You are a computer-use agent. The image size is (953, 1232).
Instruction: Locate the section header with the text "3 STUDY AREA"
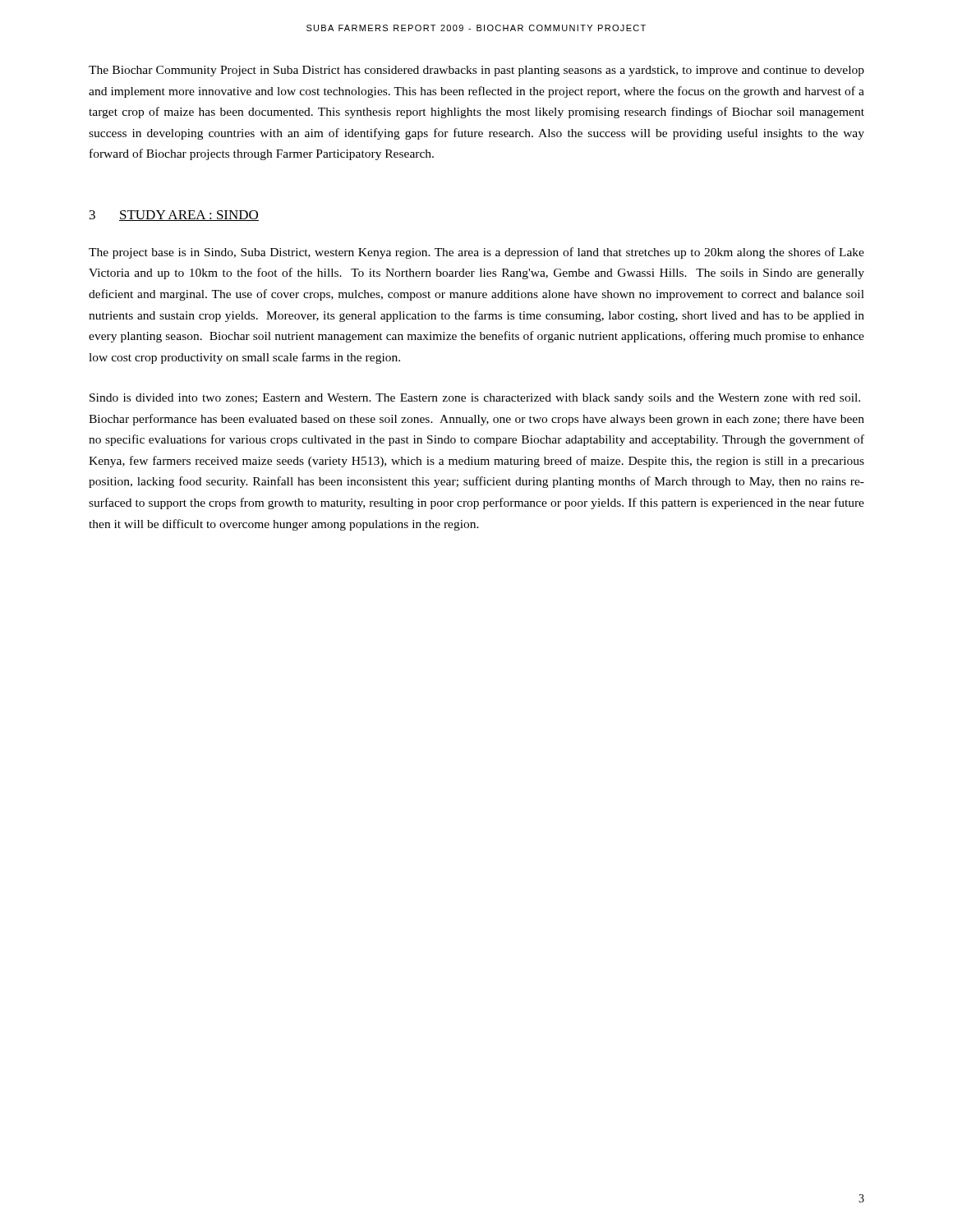174,215
